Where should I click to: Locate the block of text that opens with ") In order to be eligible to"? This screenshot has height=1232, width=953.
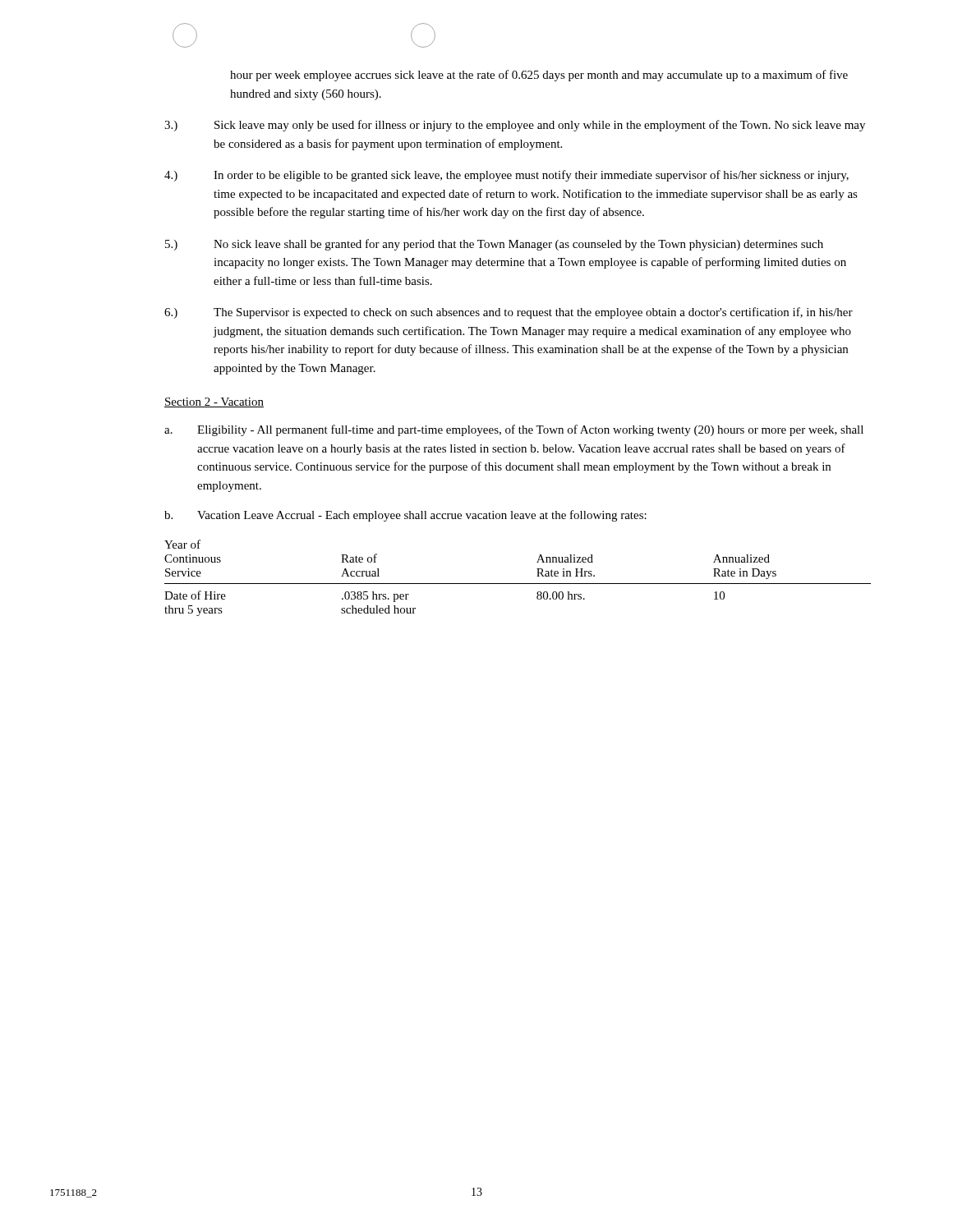(x=518, y=194)
